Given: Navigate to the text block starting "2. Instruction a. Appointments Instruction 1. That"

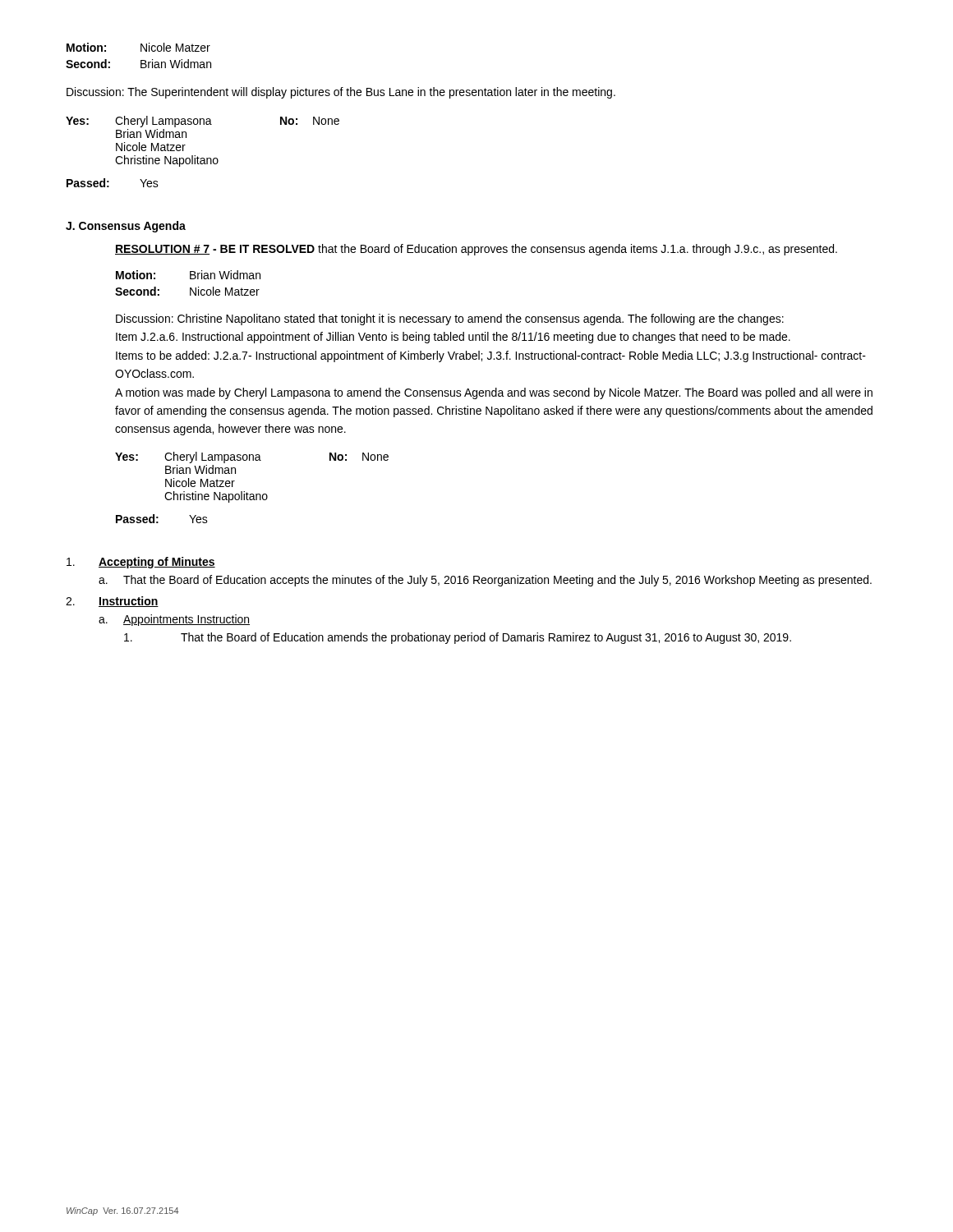Looking at the screenshot, I should [112, 602].
